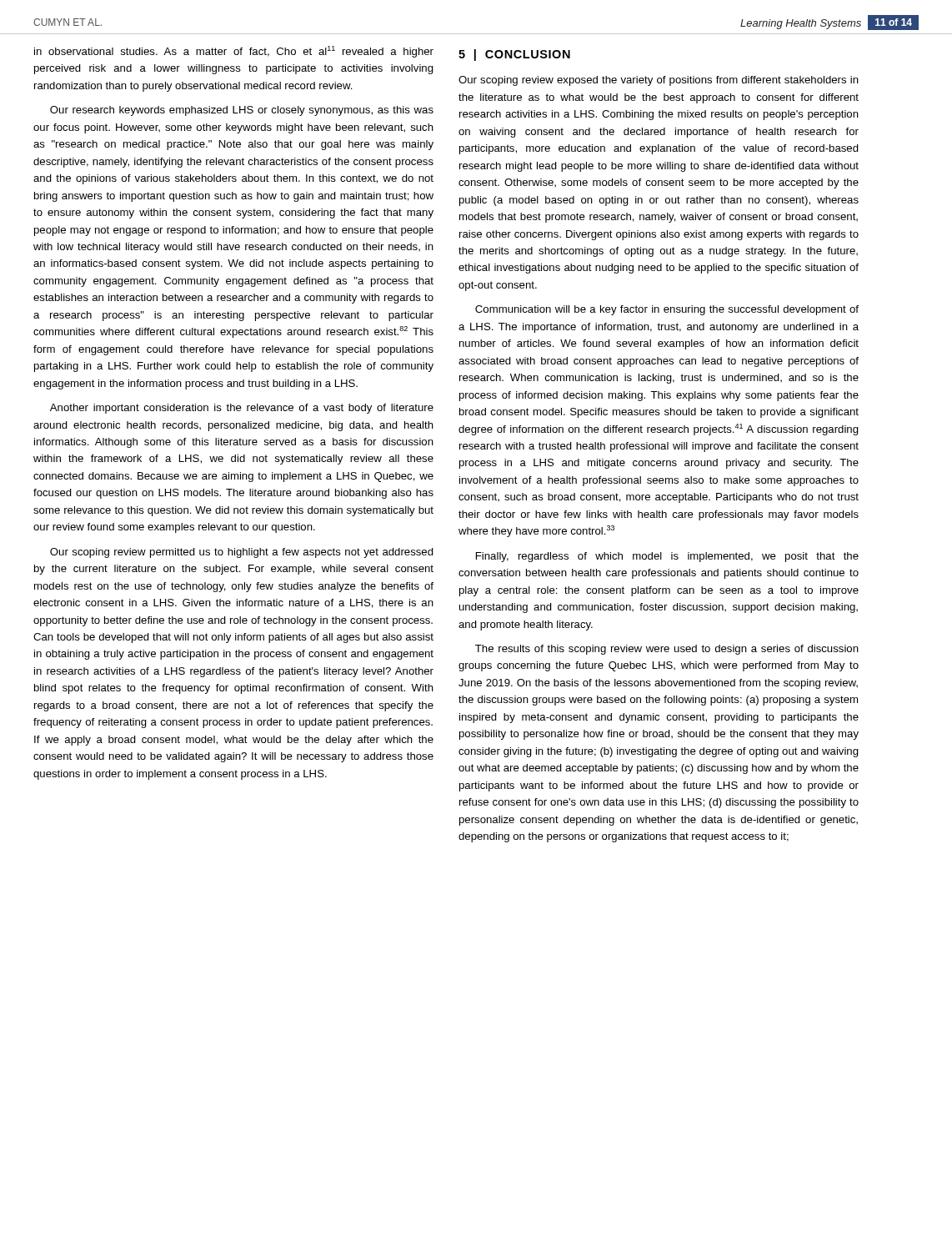Point to the block beginning "Another important consideration is the relevance"

pos(233,468)
